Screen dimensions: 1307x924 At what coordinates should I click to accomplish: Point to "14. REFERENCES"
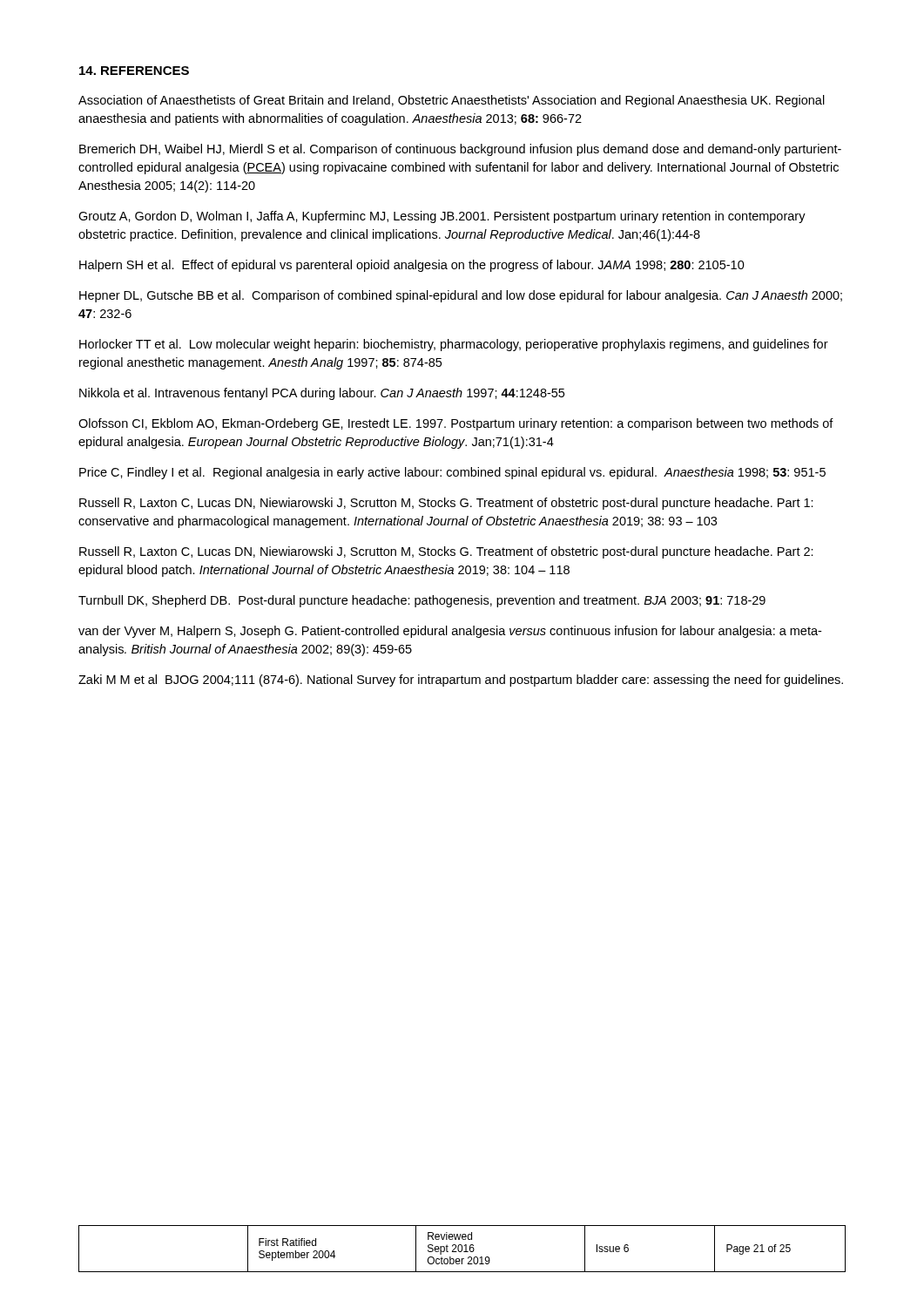134,70
